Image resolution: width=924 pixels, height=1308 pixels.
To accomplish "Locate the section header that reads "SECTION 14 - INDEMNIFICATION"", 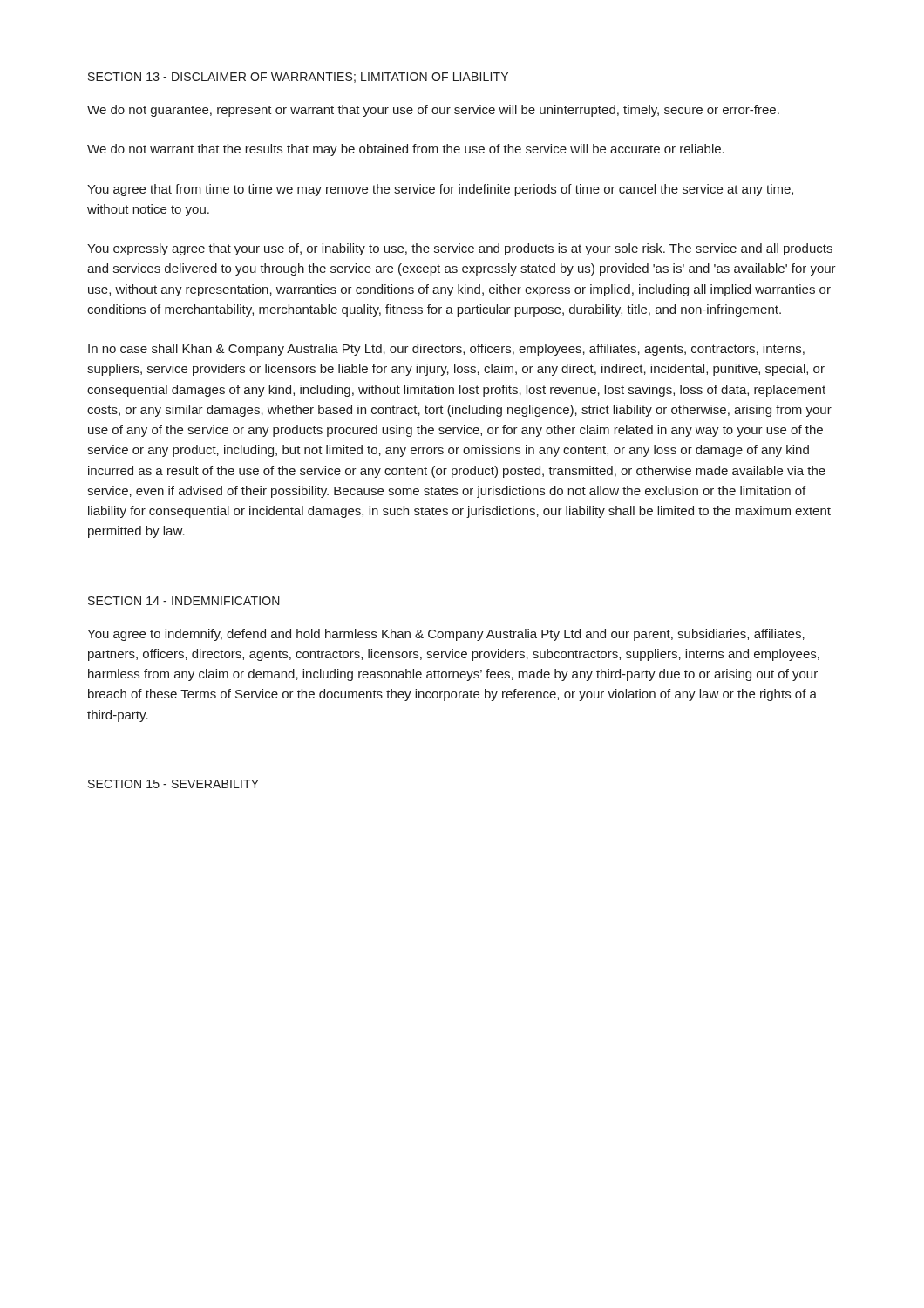I will (x=184, y=600).
